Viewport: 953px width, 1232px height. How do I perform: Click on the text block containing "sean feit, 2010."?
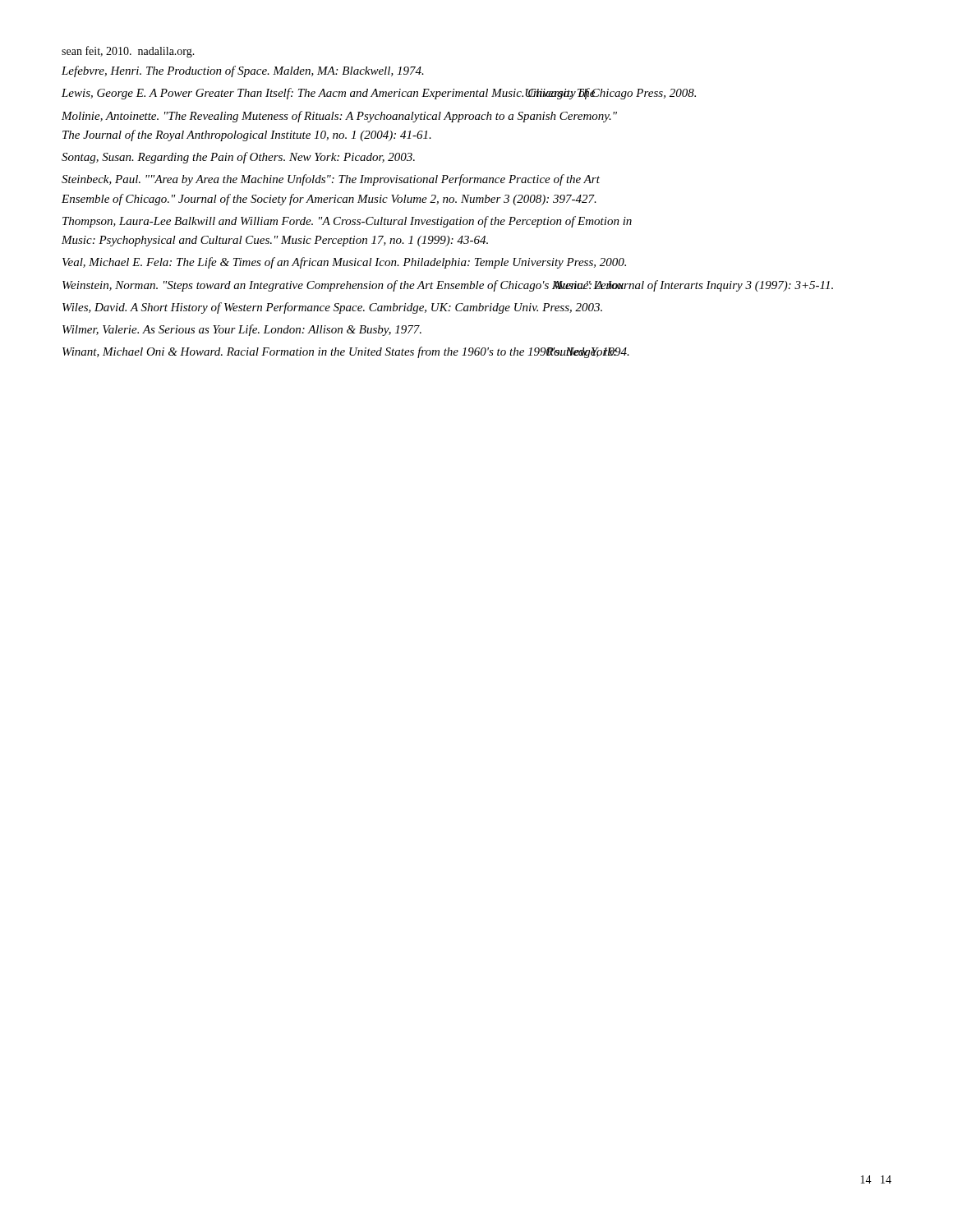(128, 51)
